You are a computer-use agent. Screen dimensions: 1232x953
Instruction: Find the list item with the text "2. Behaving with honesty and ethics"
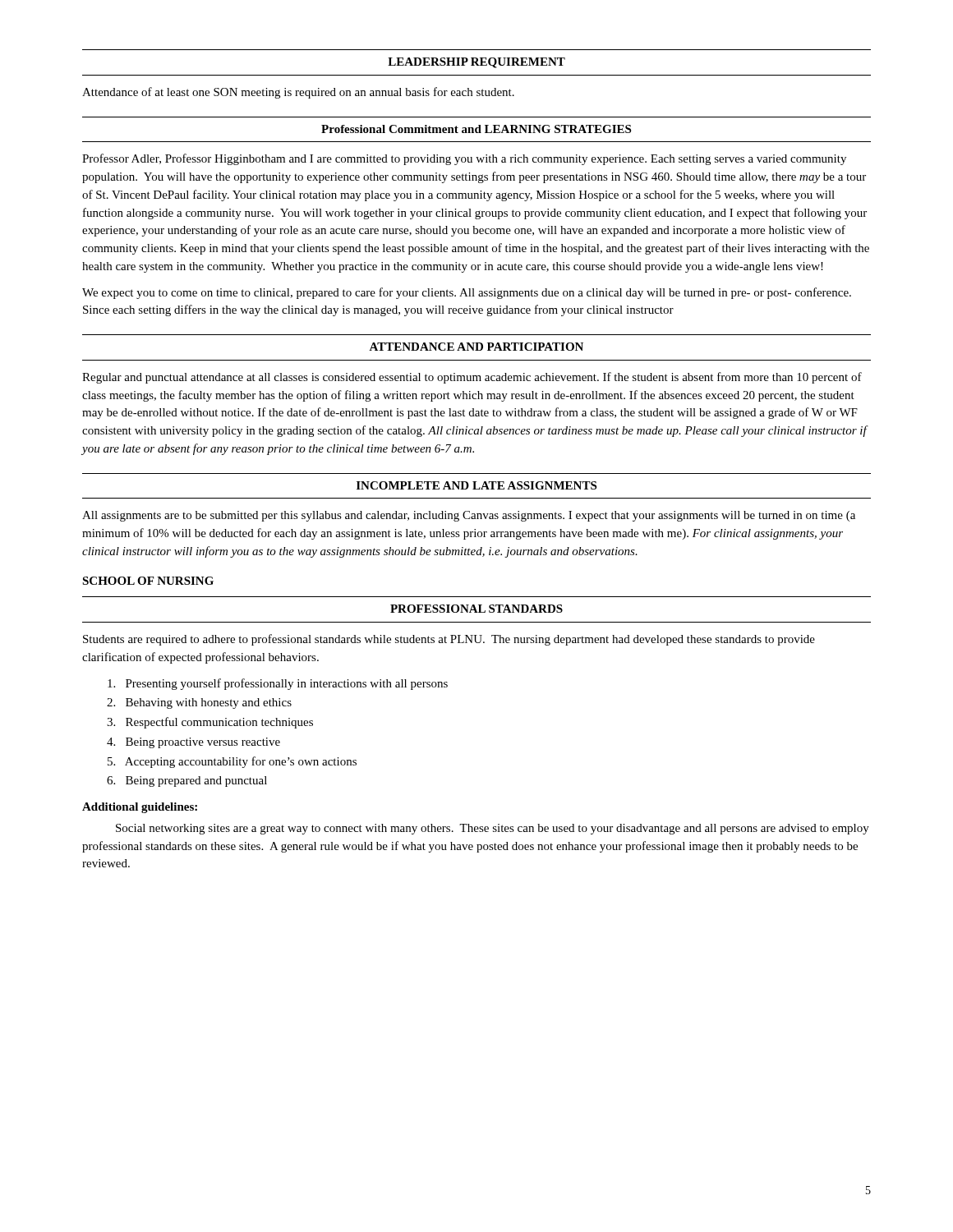click(199, 702)
